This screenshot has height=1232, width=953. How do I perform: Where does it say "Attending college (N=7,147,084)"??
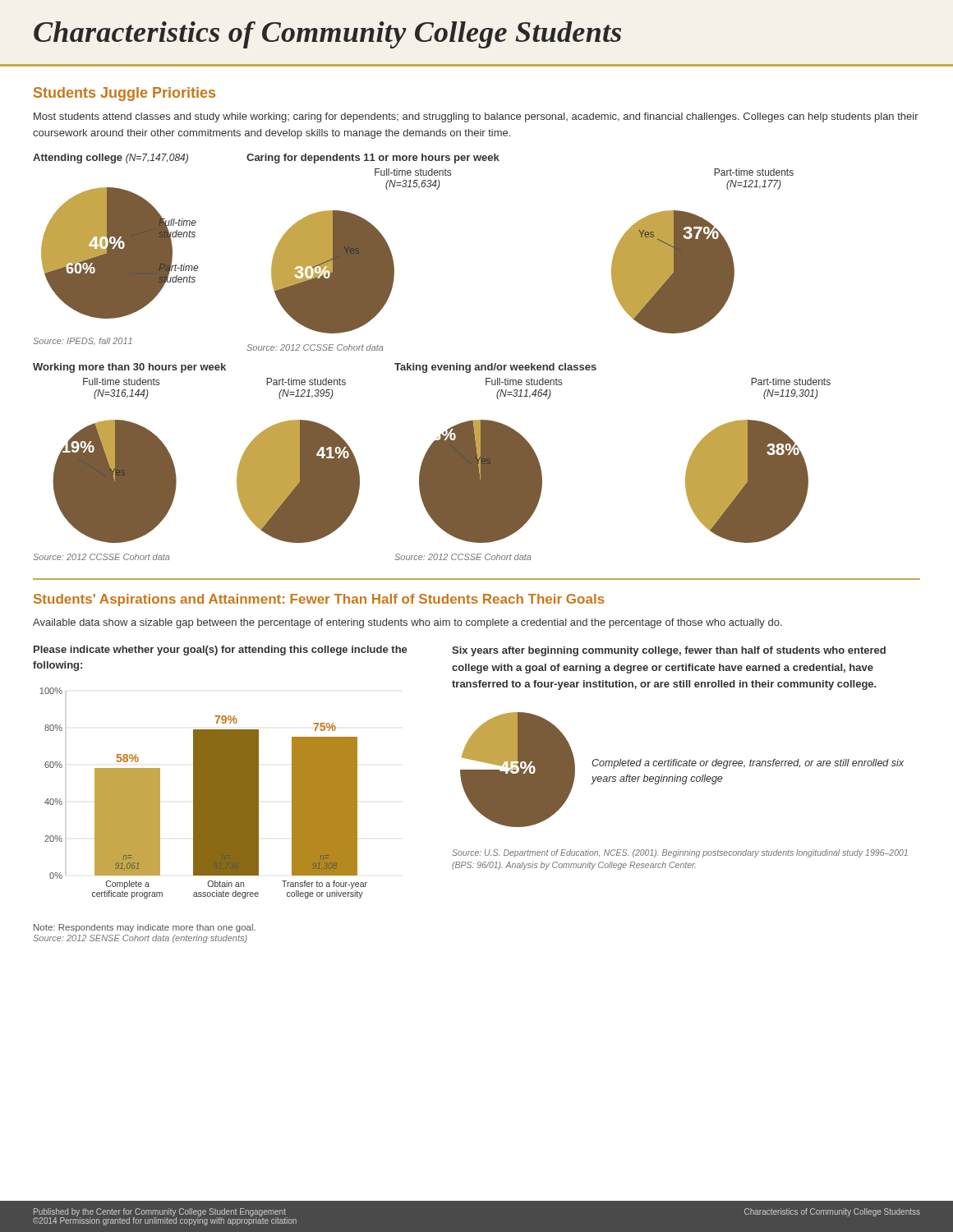111,158
